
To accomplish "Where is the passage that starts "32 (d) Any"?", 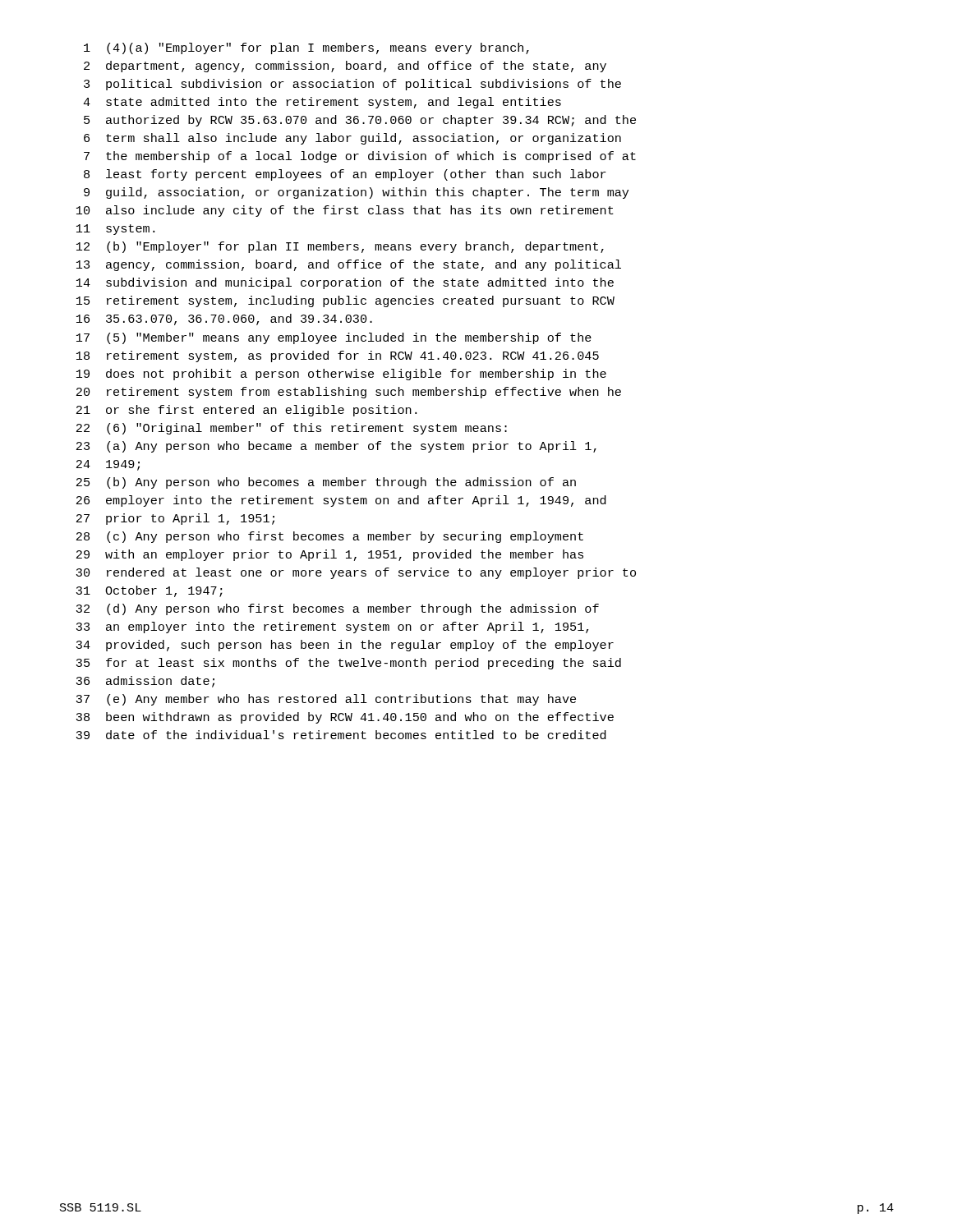I will (x=476, y=646).
